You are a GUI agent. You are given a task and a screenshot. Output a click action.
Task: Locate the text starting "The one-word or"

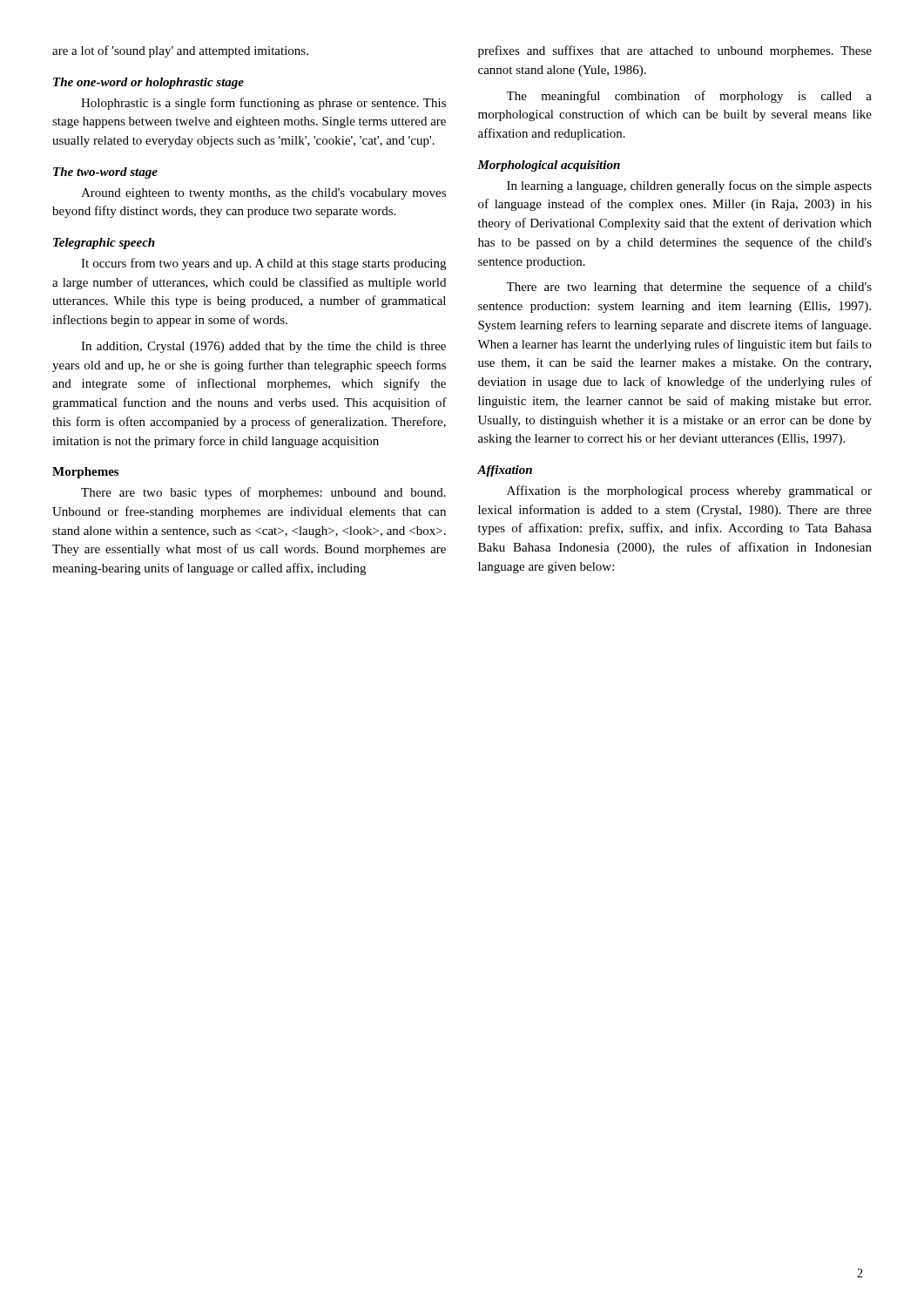249,82
